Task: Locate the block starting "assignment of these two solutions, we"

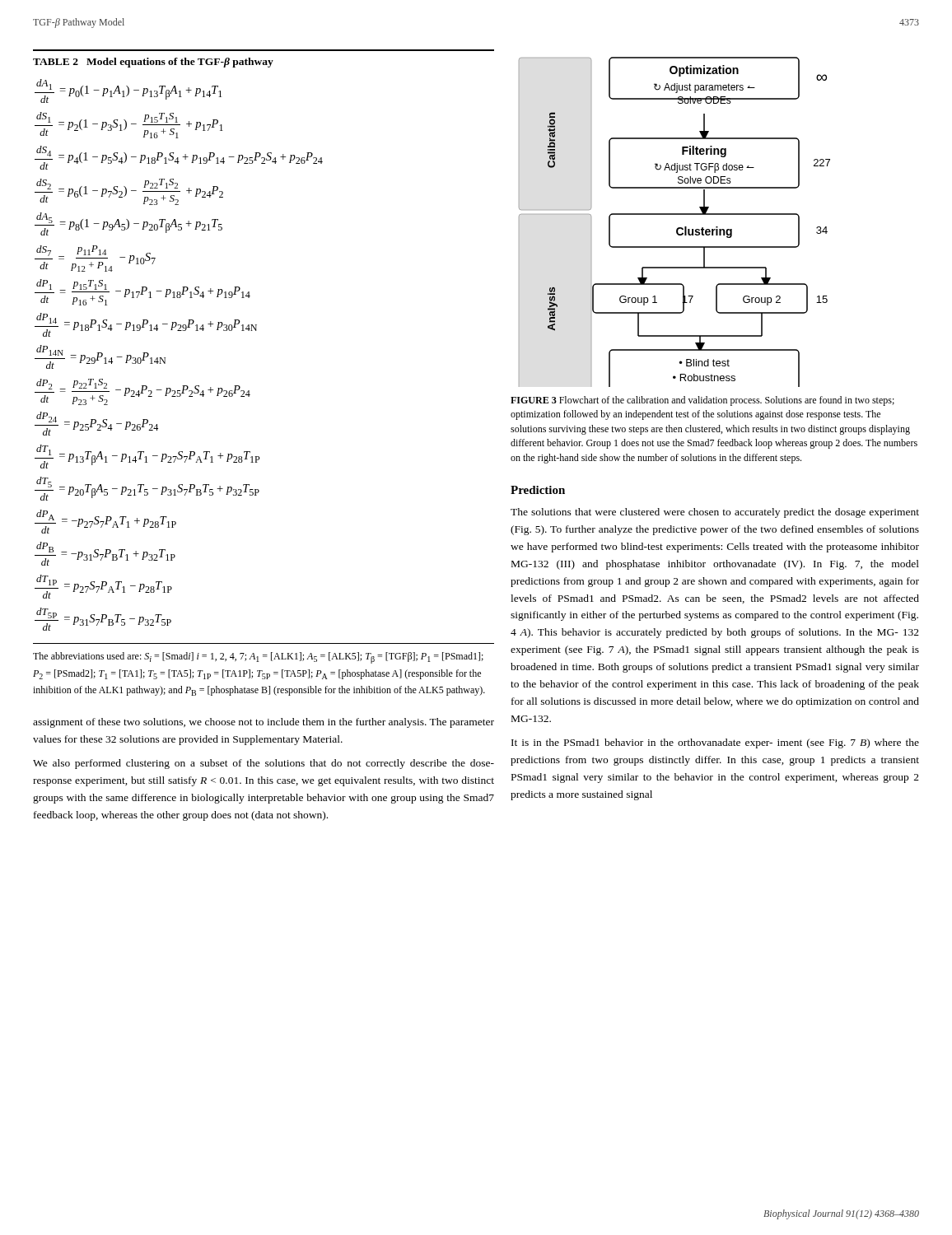Action: [264, 731]
